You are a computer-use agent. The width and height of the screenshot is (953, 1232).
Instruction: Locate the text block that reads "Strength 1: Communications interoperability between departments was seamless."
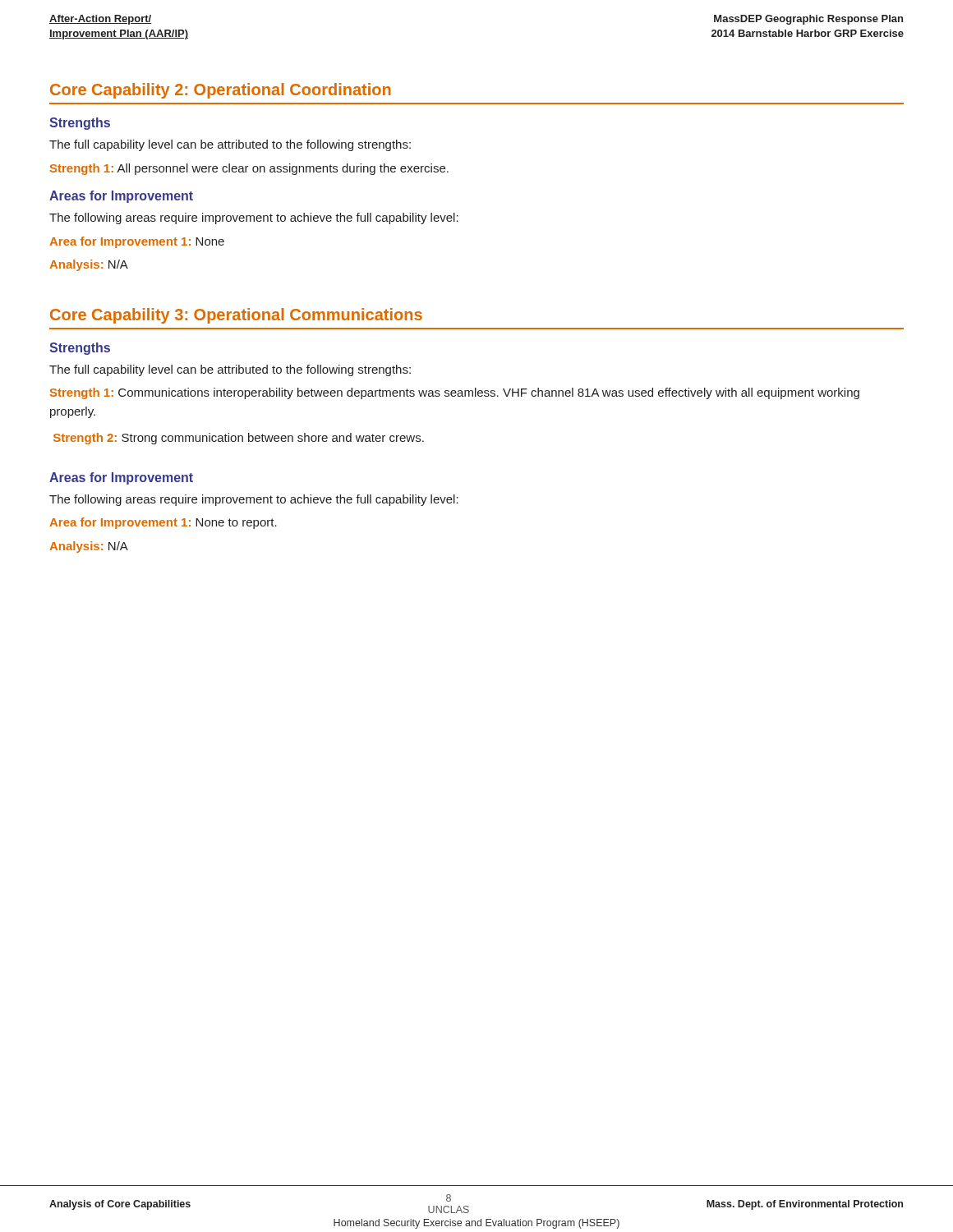[x=455, y=401]
